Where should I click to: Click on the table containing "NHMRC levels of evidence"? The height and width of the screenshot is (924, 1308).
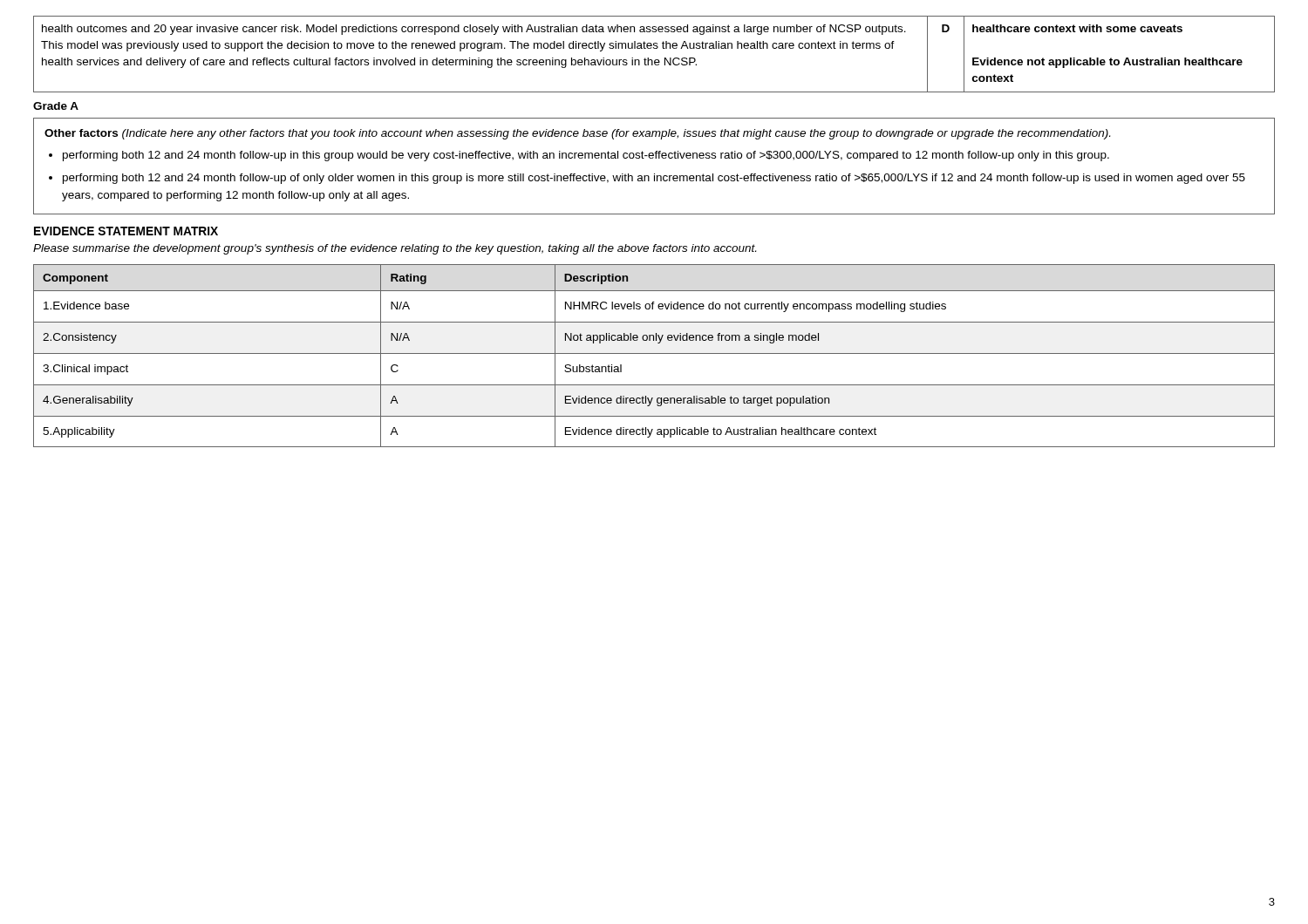tap(654, 356)
